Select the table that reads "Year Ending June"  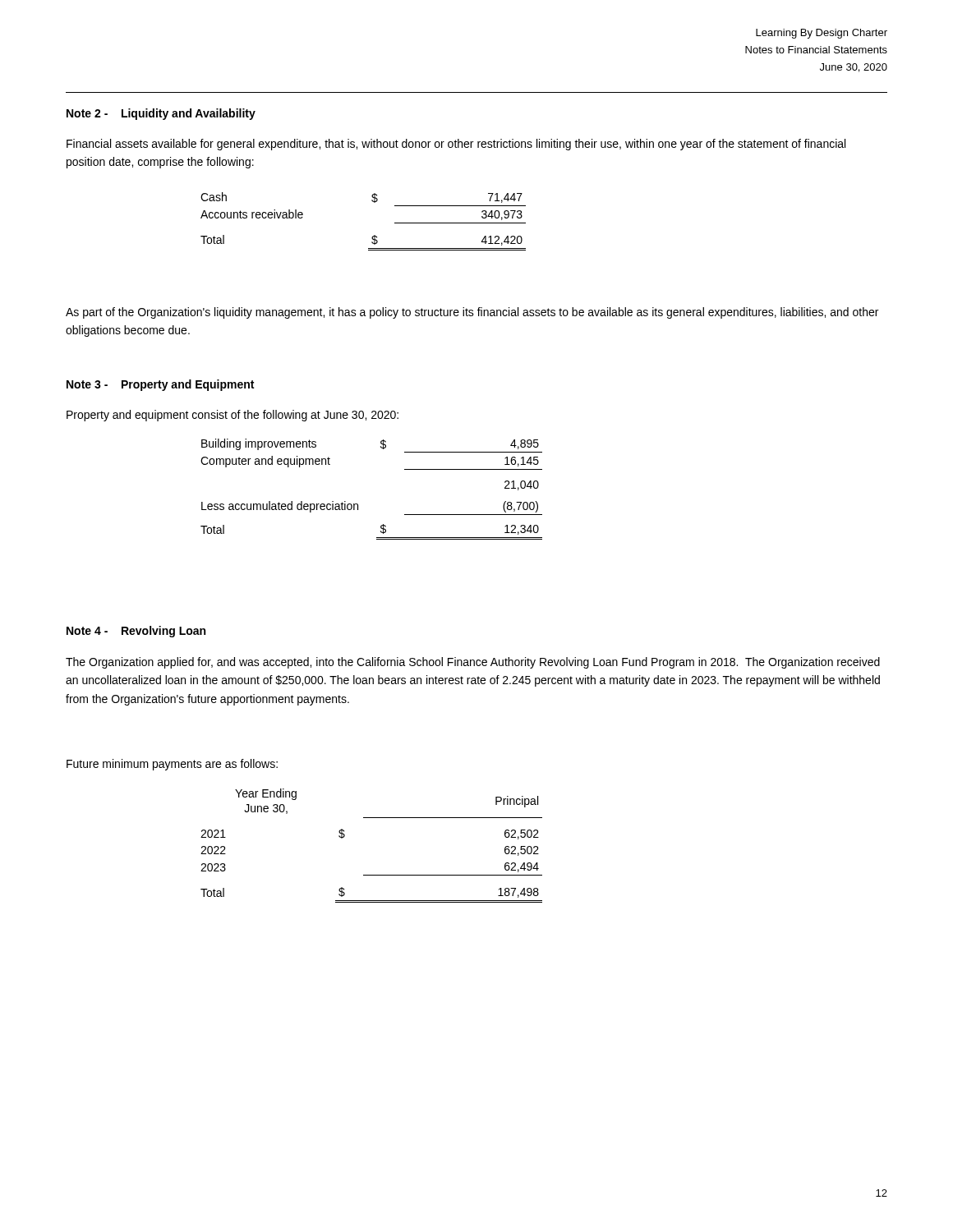[x=370, y=843]
